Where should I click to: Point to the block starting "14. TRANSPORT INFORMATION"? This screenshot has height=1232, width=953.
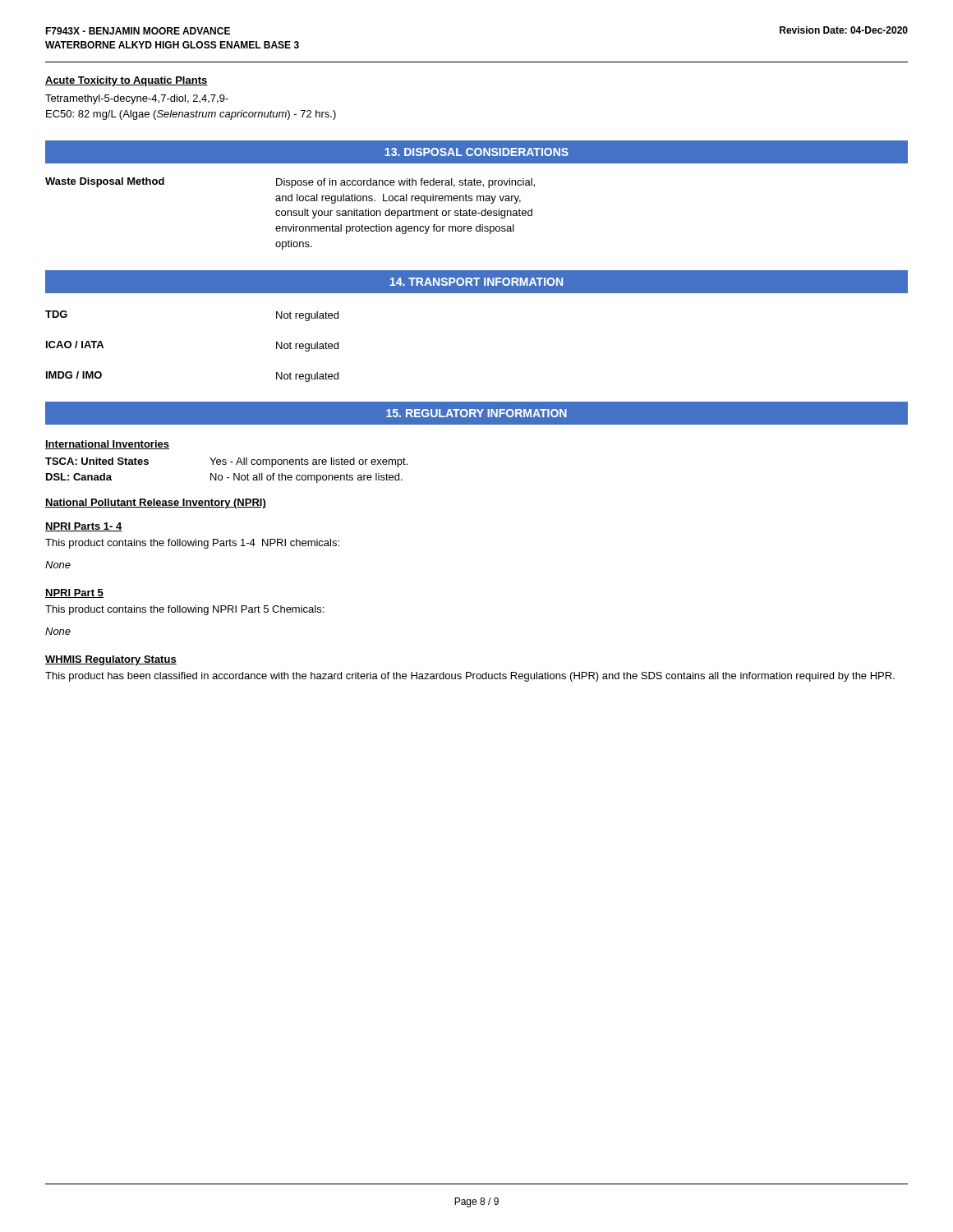(x=476, y=282)
